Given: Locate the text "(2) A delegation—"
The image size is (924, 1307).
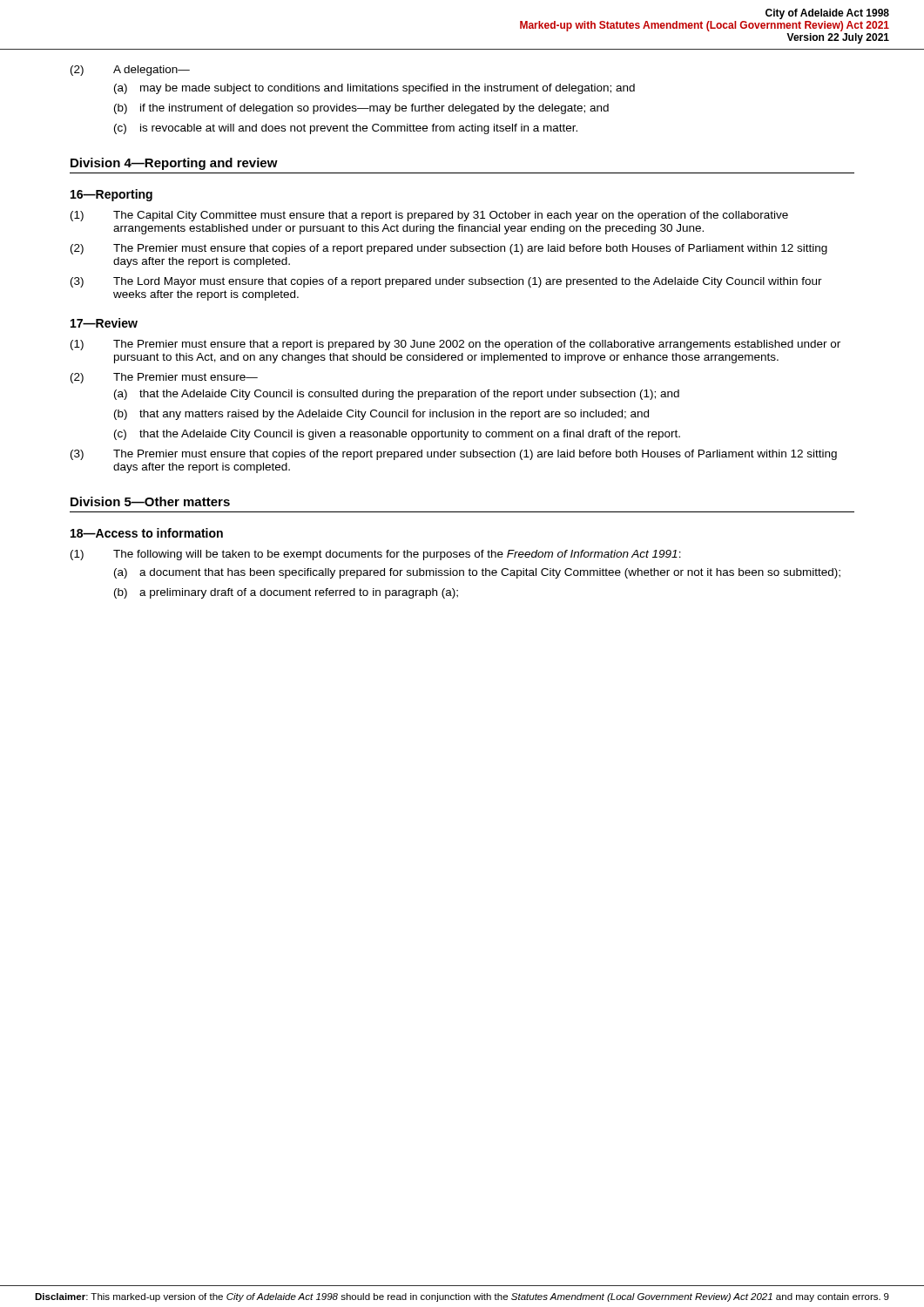Looking at the screenshot, I should pyautogui.click(x=130, y=71).
